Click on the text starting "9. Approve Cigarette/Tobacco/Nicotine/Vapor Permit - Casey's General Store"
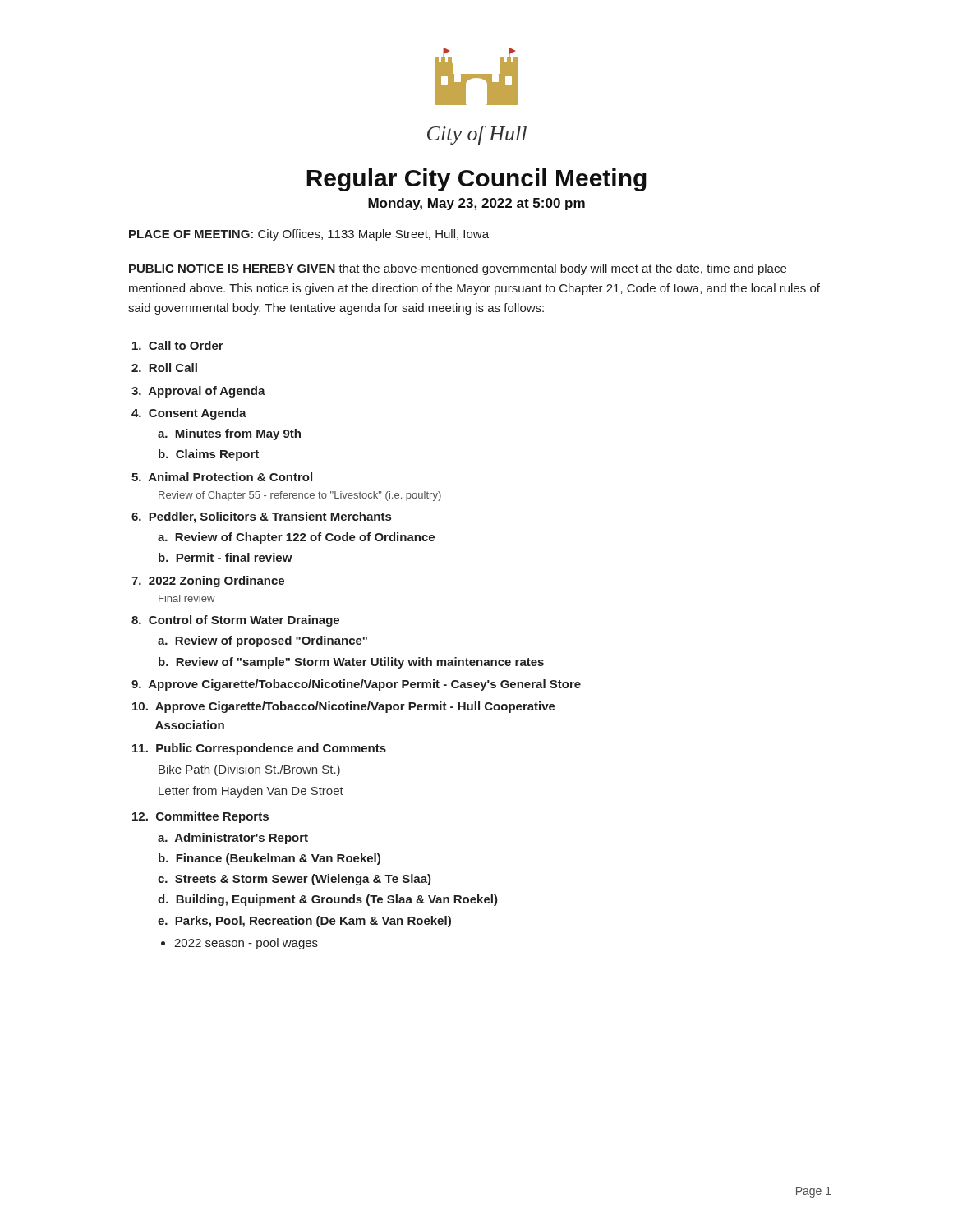953x1232 pixels. point(356,684)
